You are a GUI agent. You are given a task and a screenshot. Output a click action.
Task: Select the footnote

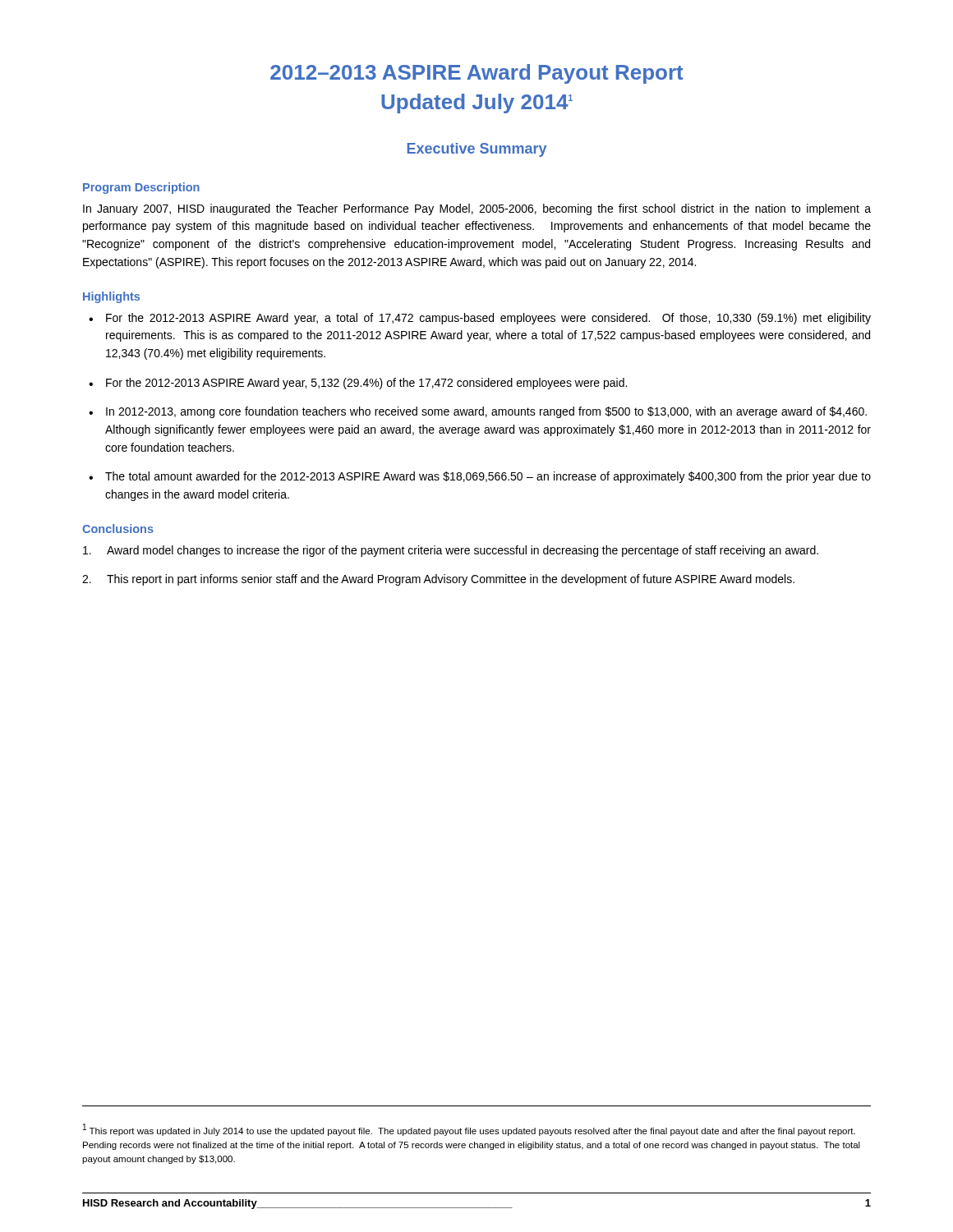pyautogui.click(x=476, y=1144)
